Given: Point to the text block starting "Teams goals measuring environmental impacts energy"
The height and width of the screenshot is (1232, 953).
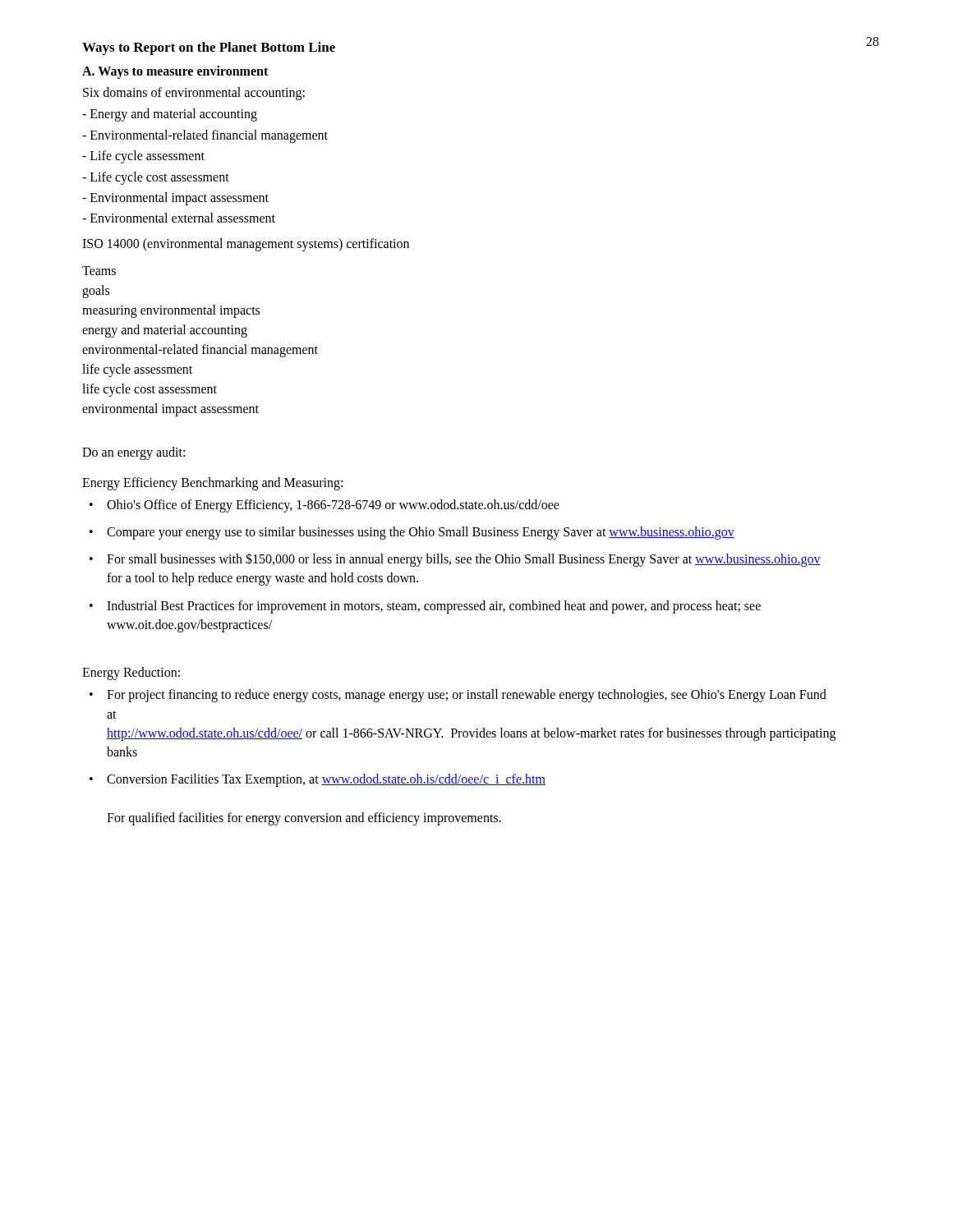Looking at the screenshot, I should [200, 340].
